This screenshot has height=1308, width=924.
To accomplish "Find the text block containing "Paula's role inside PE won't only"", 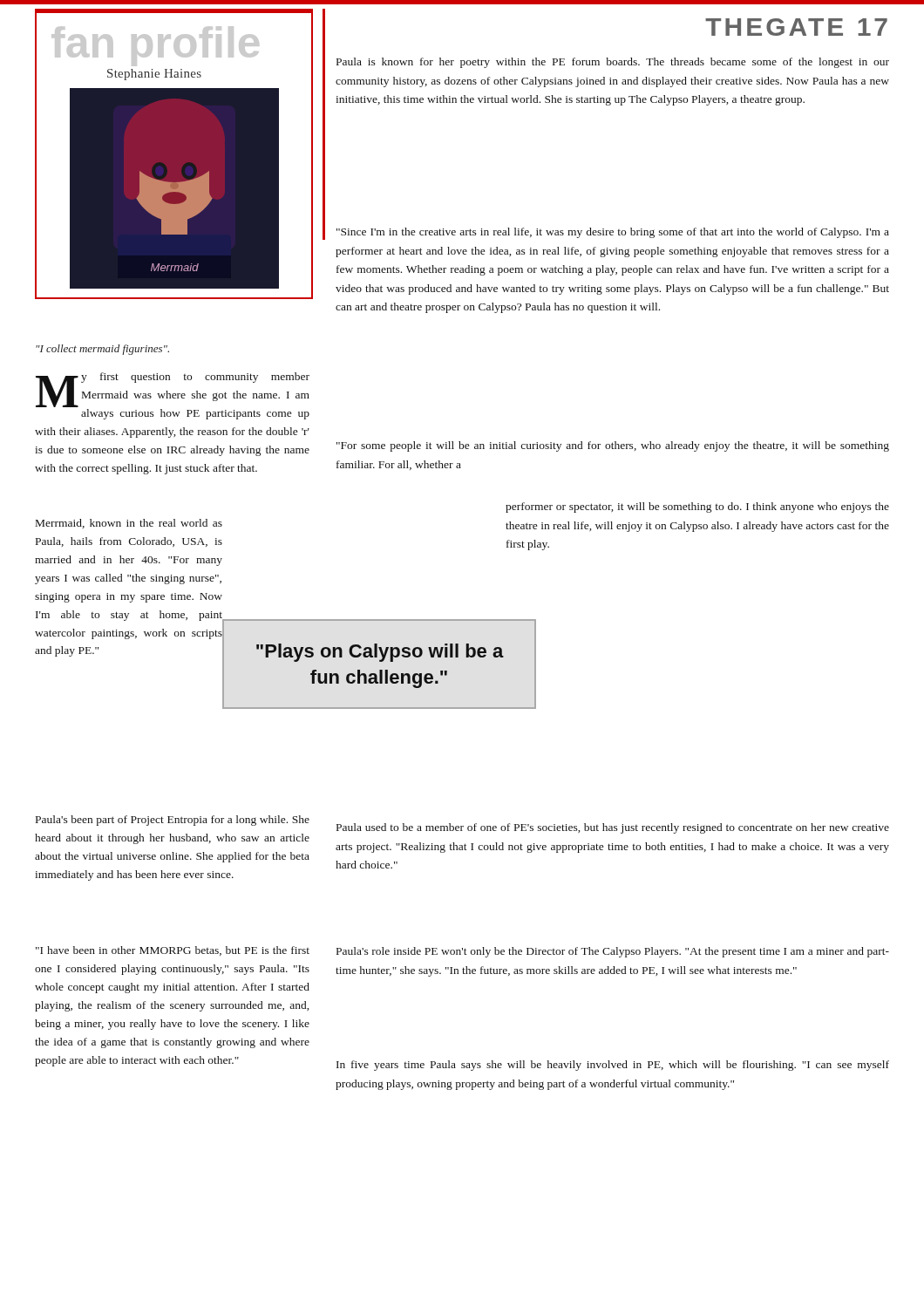I will tap(612, 960).
